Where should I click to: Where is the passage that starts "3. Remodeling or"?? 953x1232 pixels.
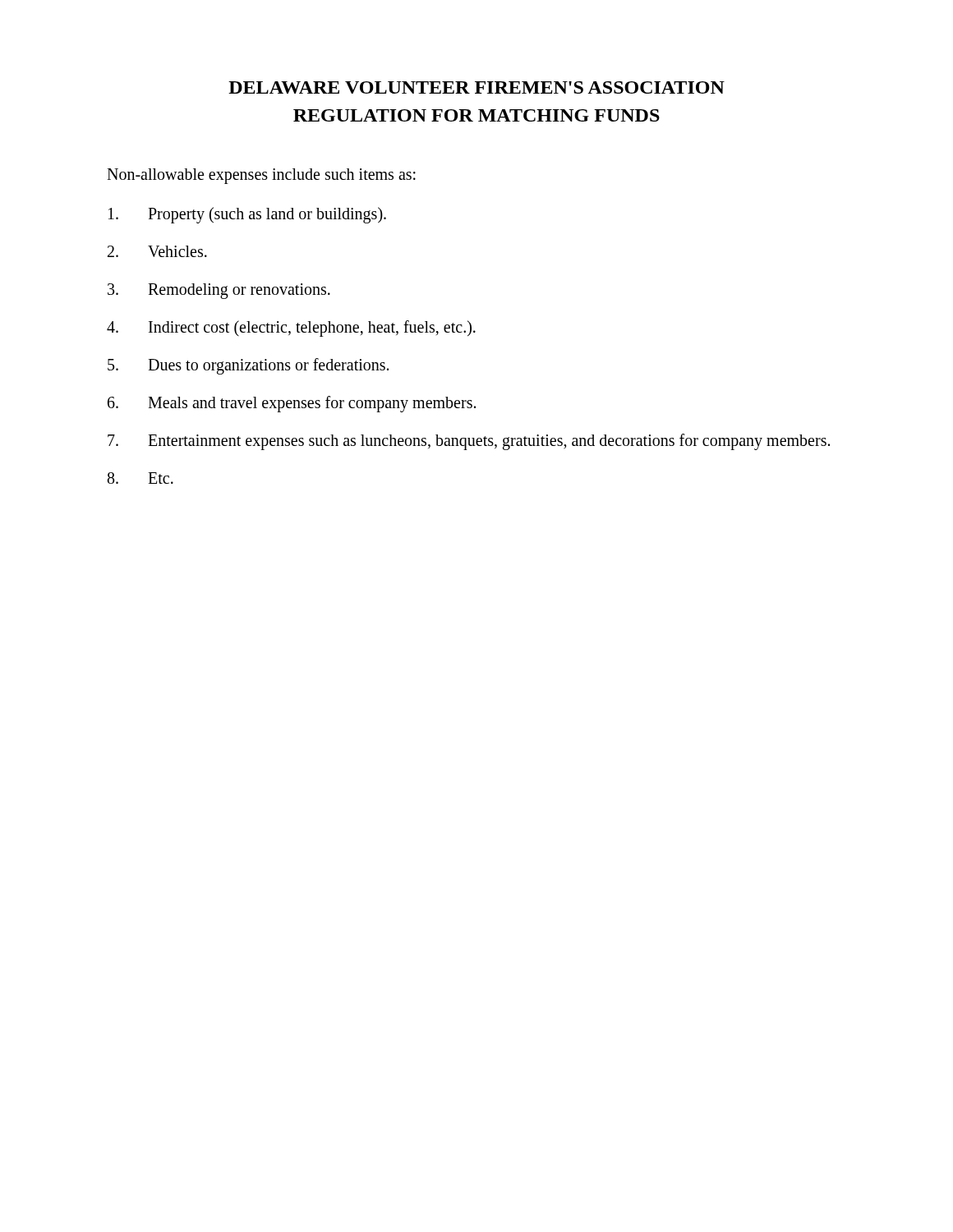click(x=219, y=291)
